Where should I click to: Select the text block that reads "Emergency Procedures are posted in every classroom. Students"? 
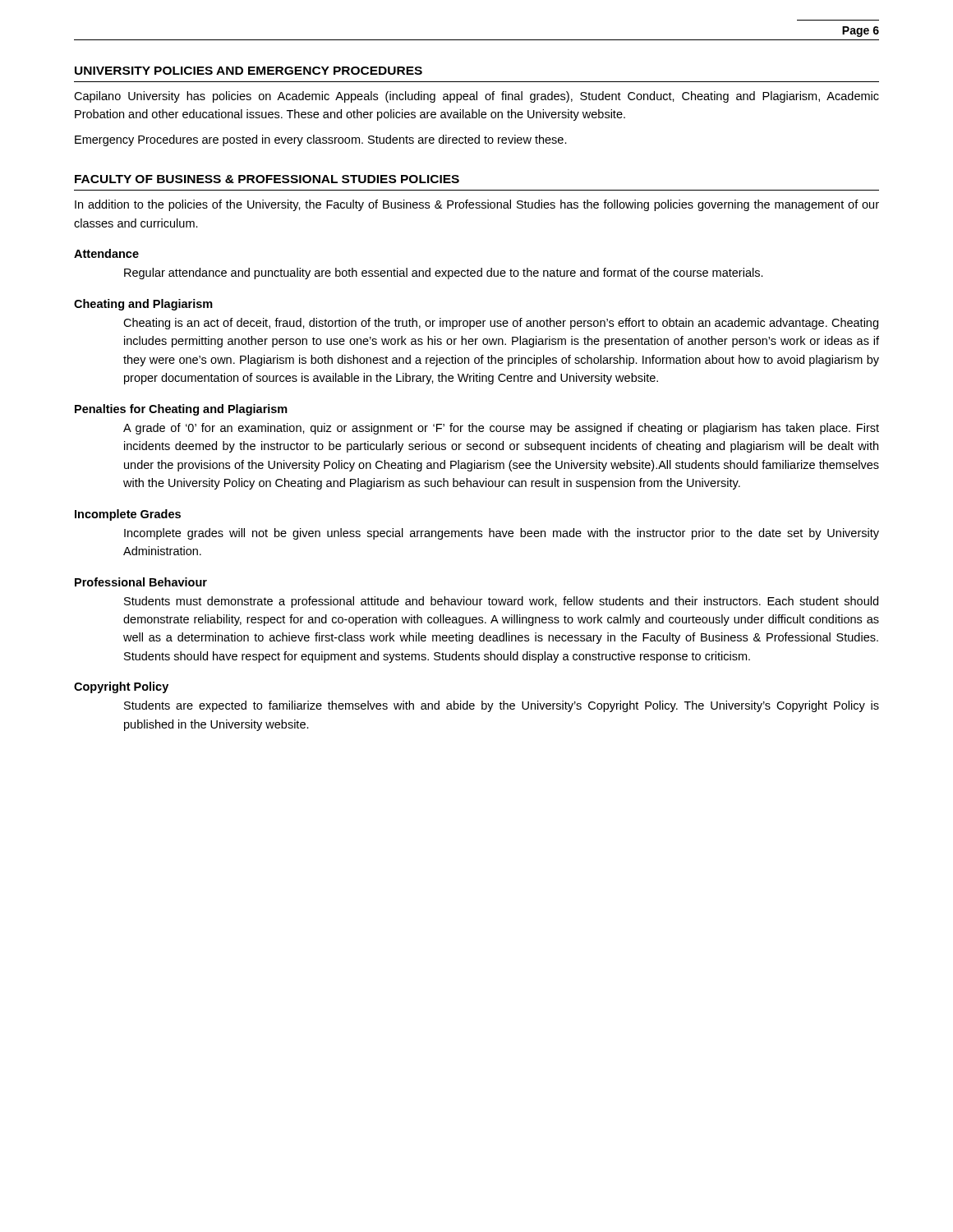(x=321, y=140)
